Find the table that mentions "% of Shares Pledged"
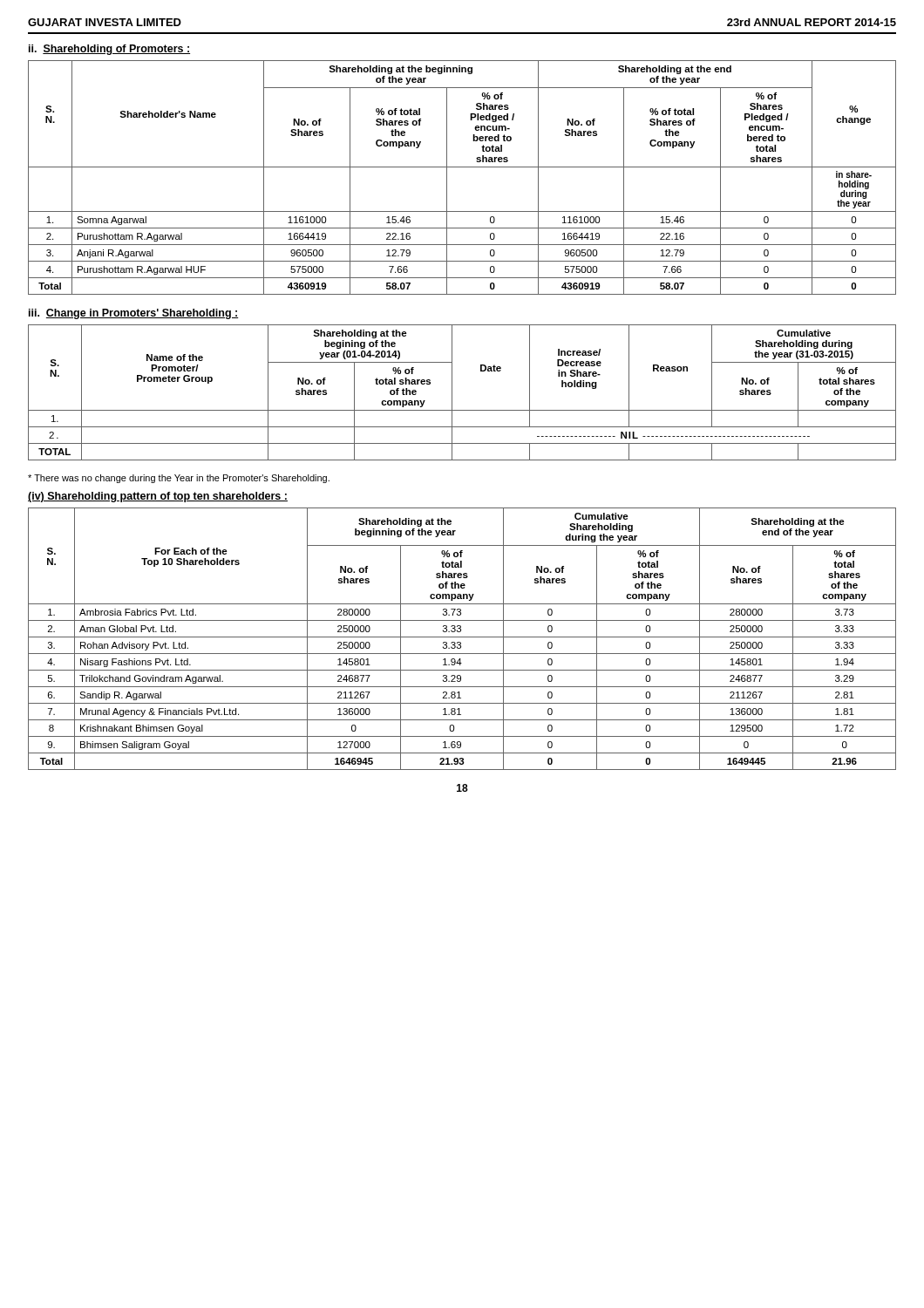The width and height of the screenshot is (924, 1308). pos(462,177)
